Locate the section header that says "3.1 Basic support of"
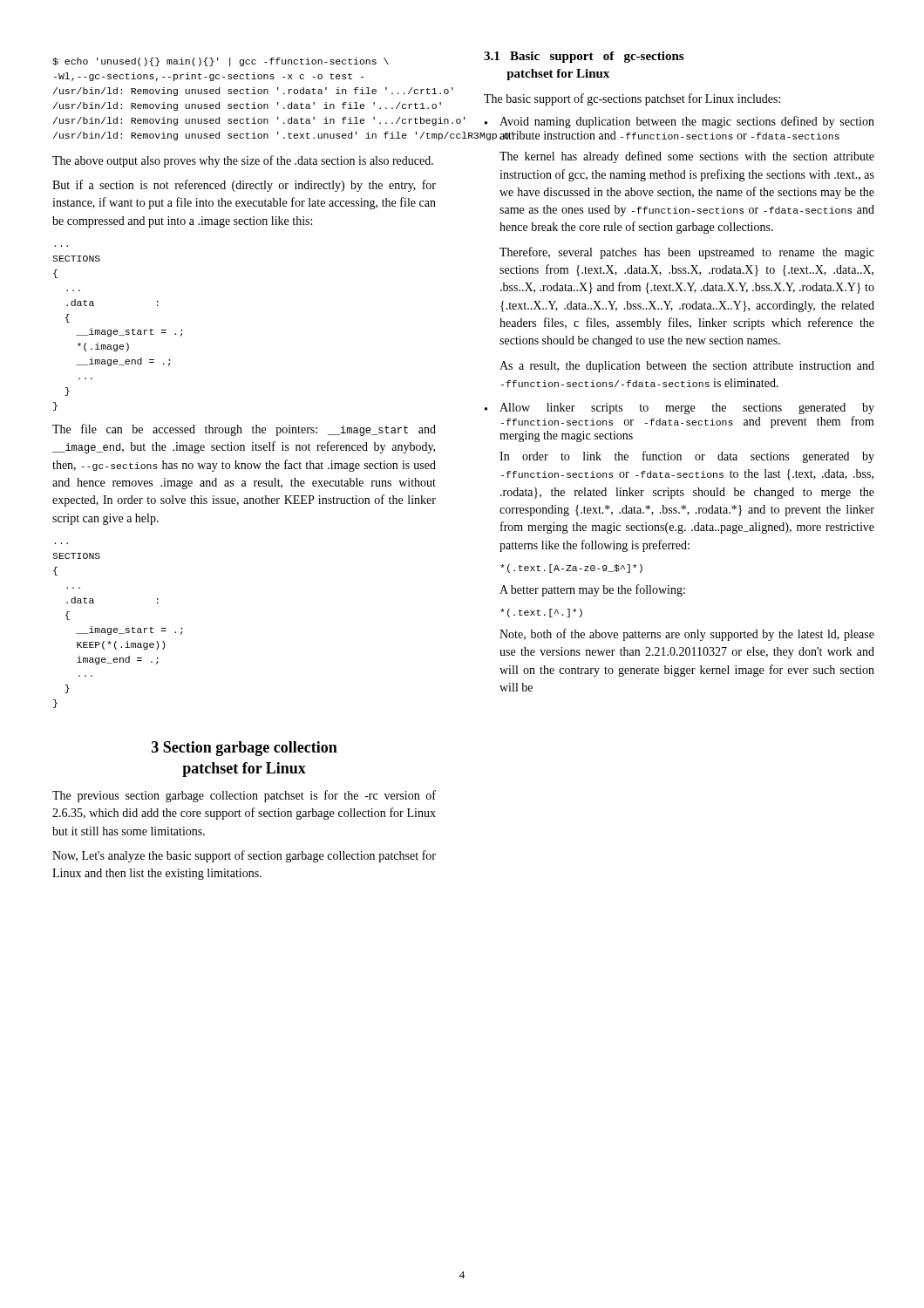This screenshot has width=924, height=1308. (x=679, y=65)
